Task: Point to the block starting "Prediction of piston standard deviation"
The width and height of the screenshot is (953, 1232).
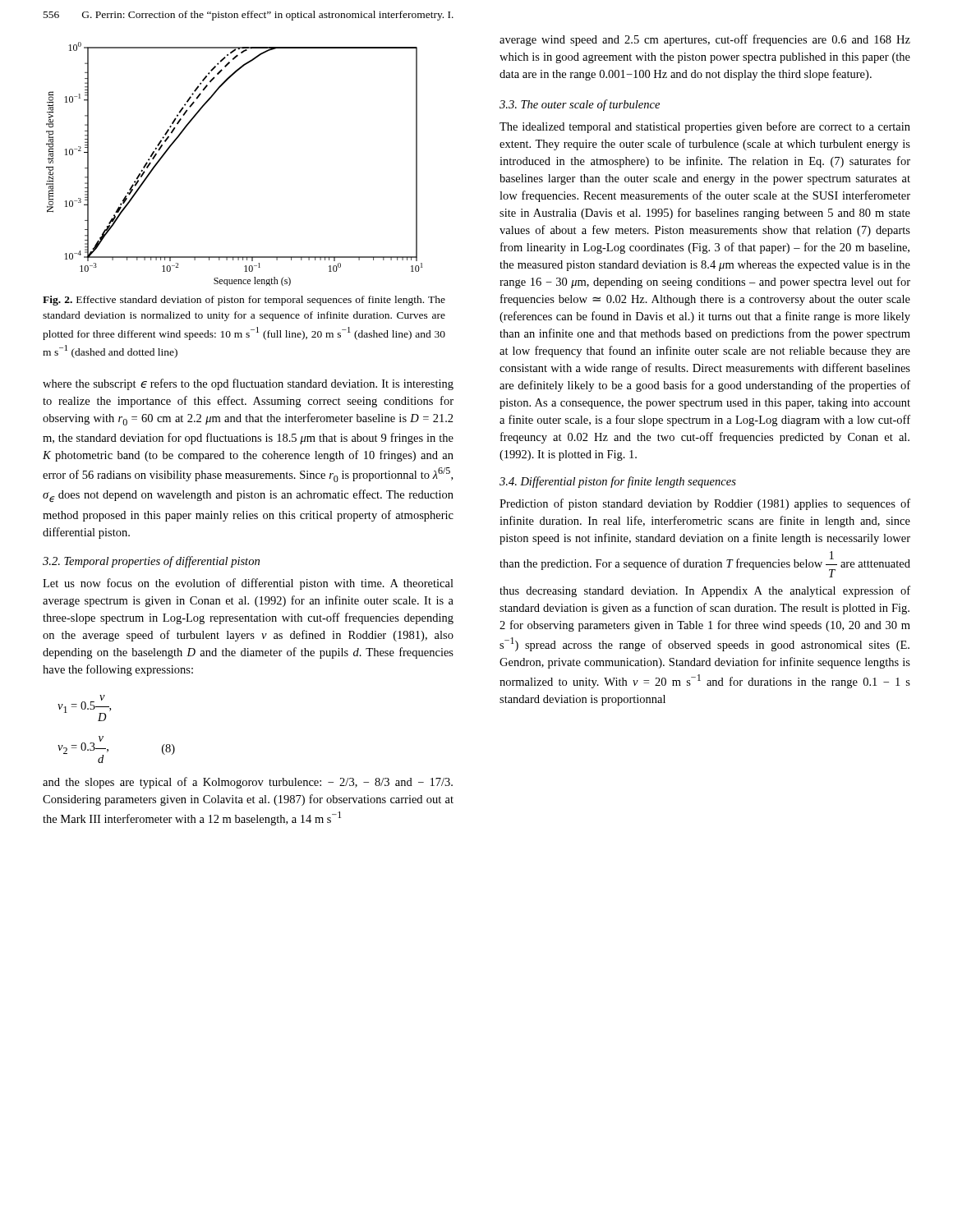Action: pos(705,602)
